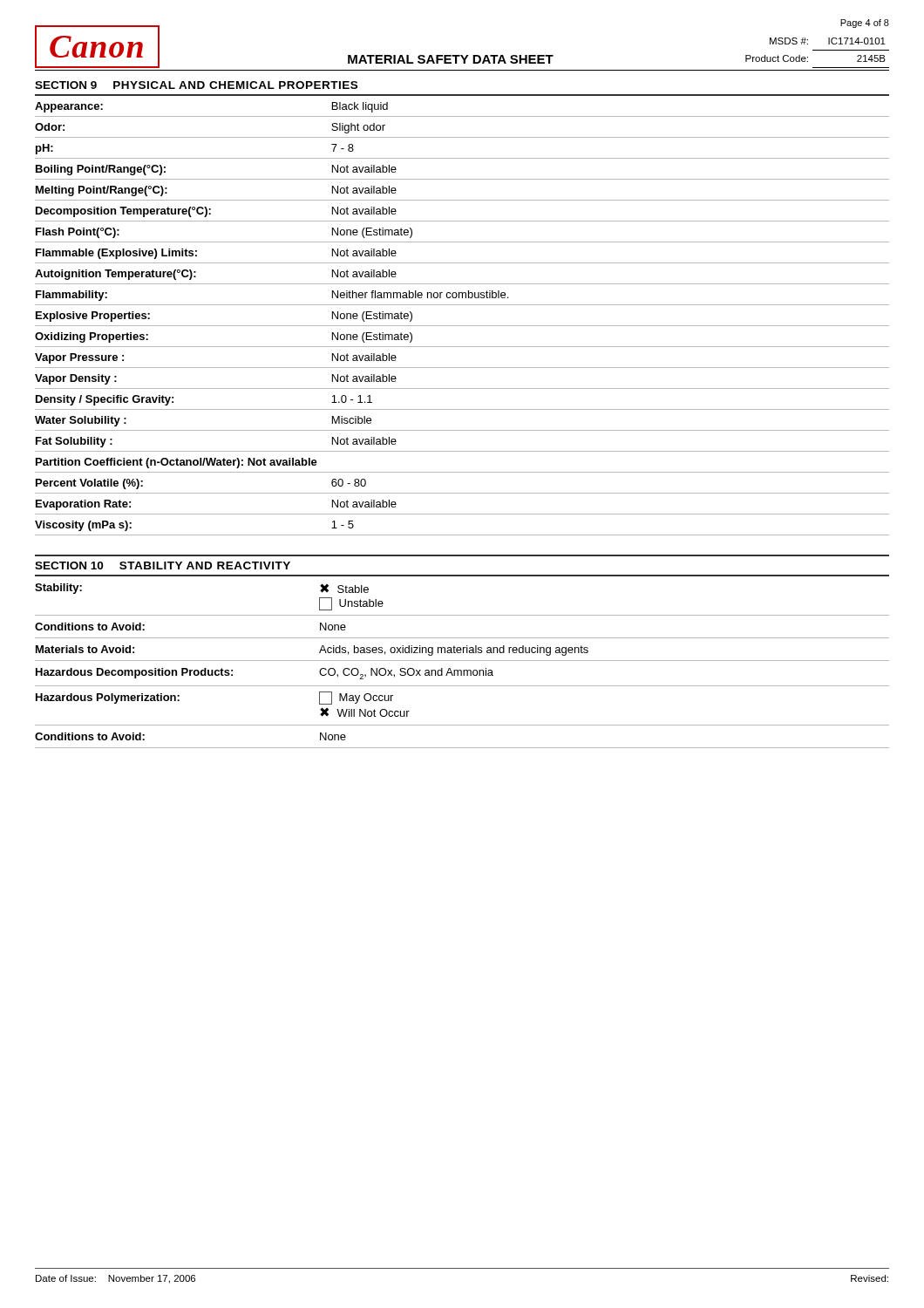Click on the section header that reads "SECTION 9 PHYSICAL"
Viewport: 924px width, 1308px height.
[x=197, y=85]
